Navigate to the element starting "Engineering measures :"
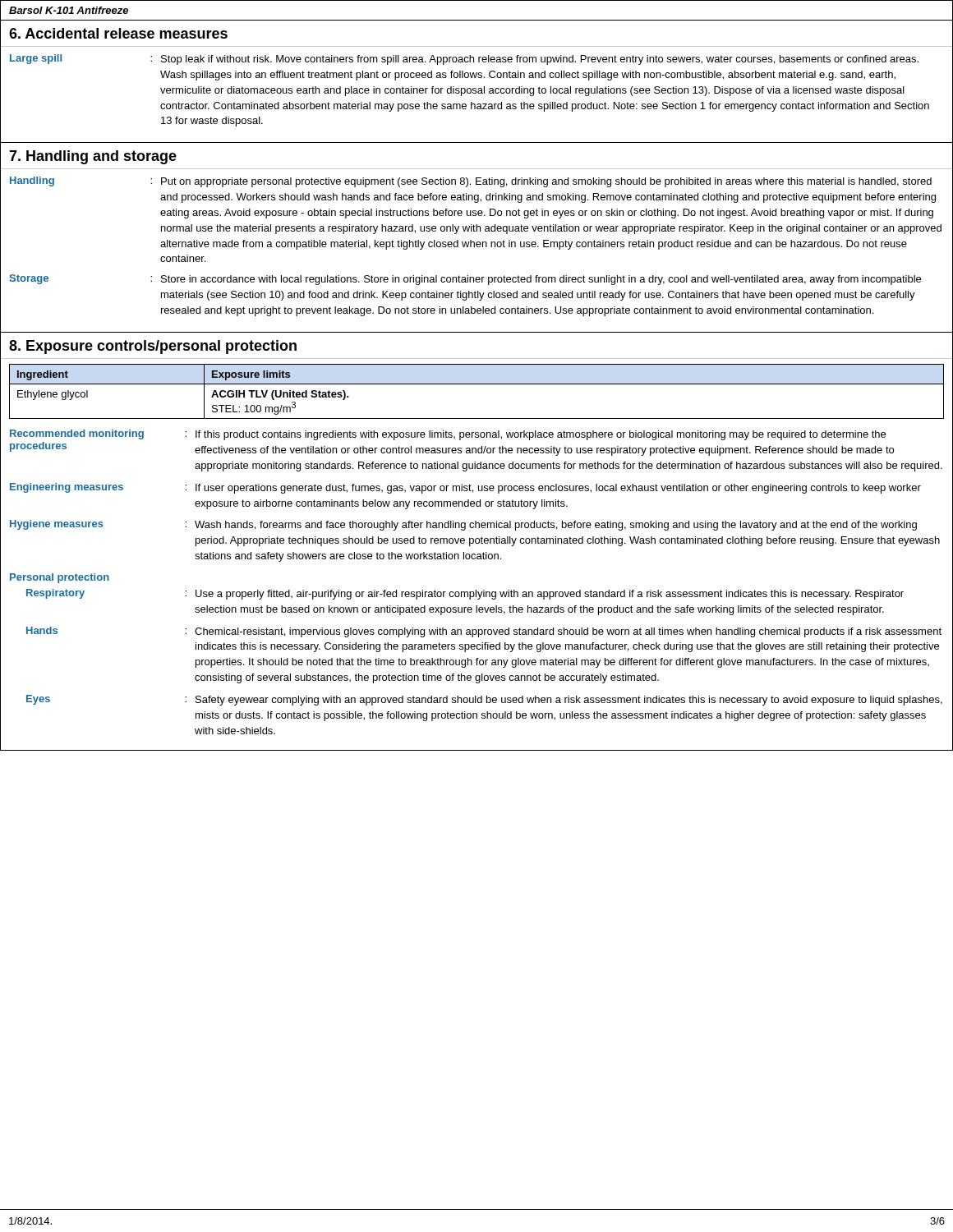Viewport: 953px width, 1232px height. pos(476,496)
